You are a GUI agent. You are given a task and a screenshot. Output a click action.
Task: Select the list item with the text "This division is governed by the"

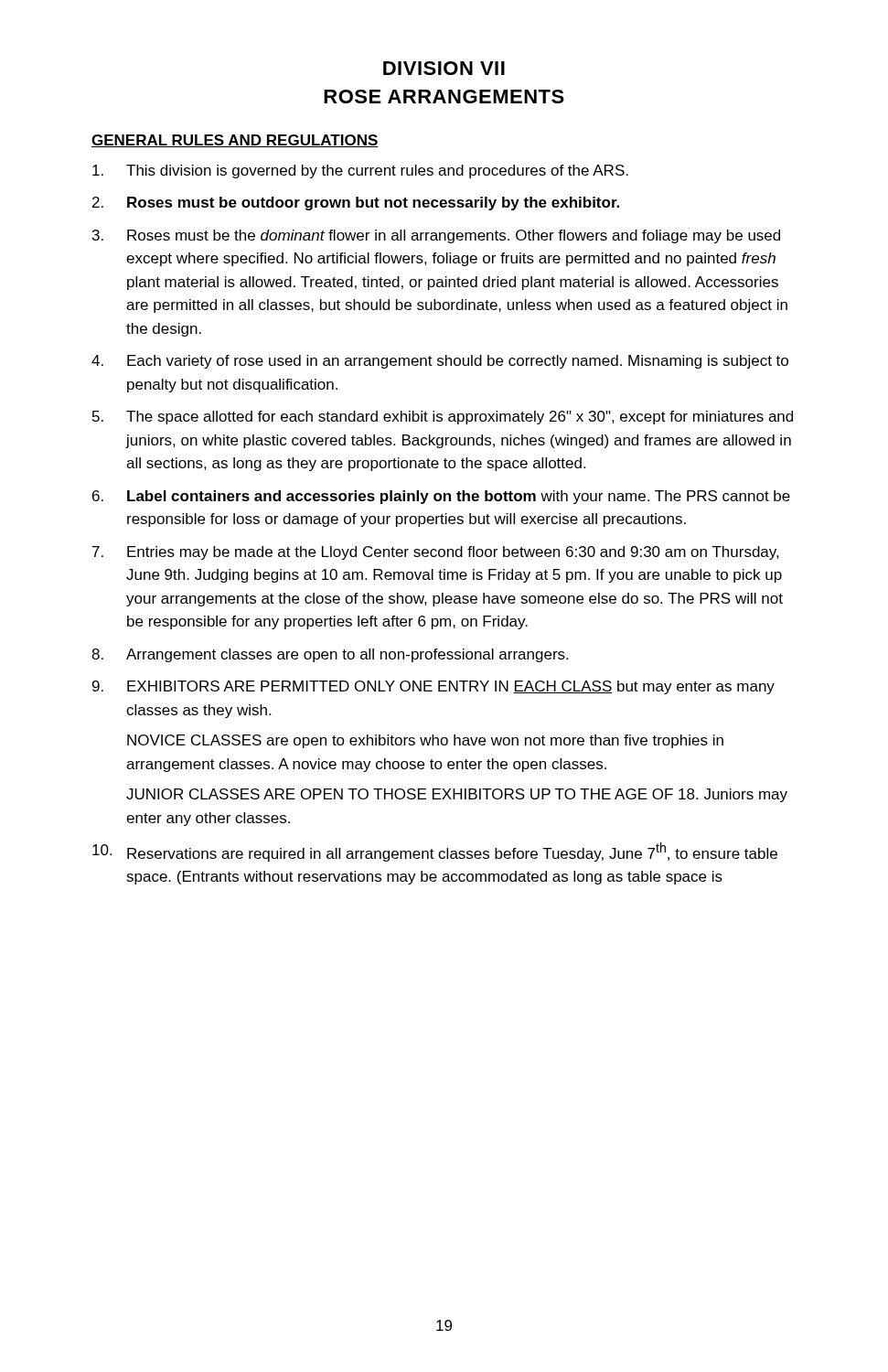(444, 170)
